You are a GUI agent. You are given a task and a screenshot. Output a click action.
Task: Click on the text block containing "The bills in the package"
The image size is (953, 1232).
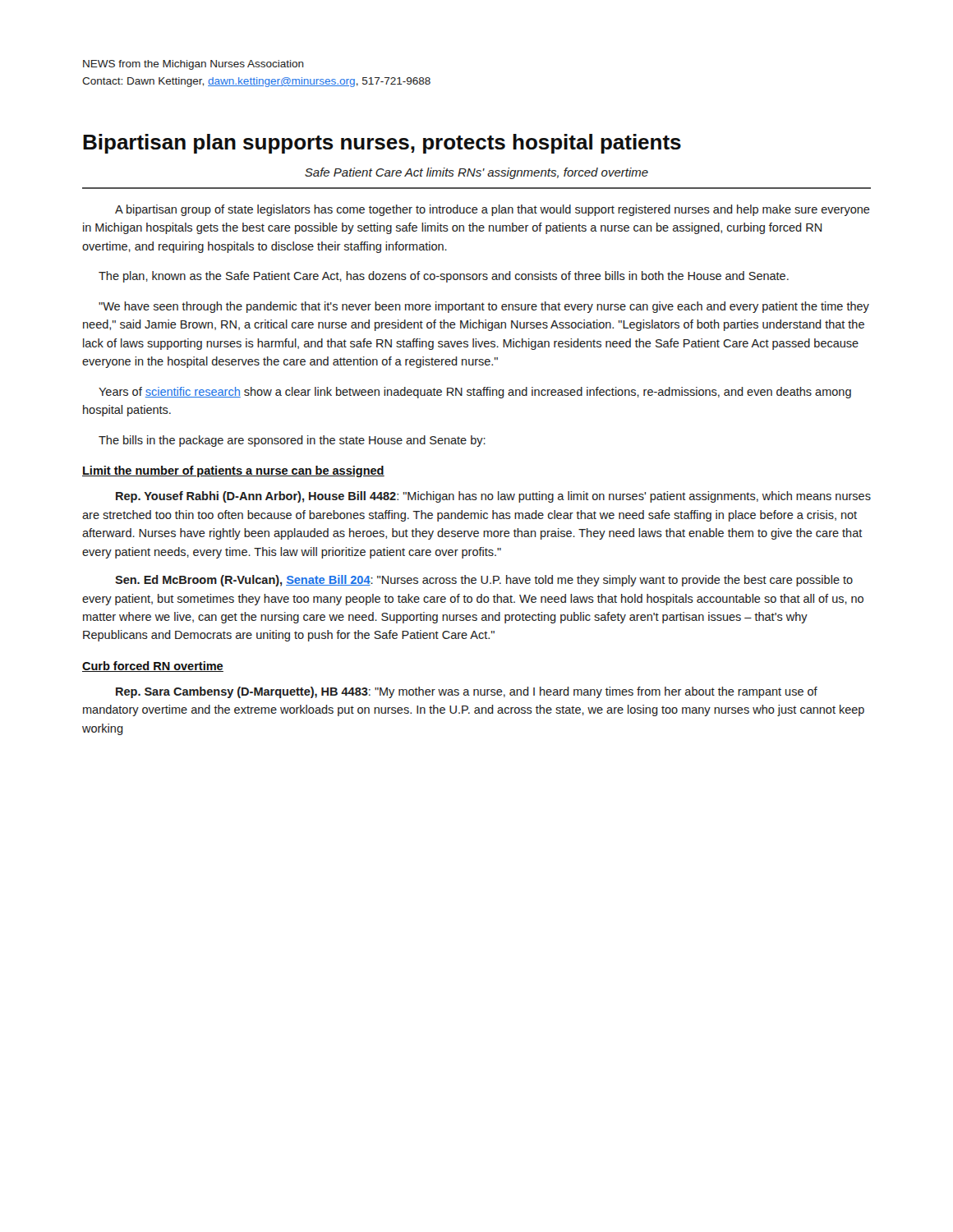tap(292, 440)
